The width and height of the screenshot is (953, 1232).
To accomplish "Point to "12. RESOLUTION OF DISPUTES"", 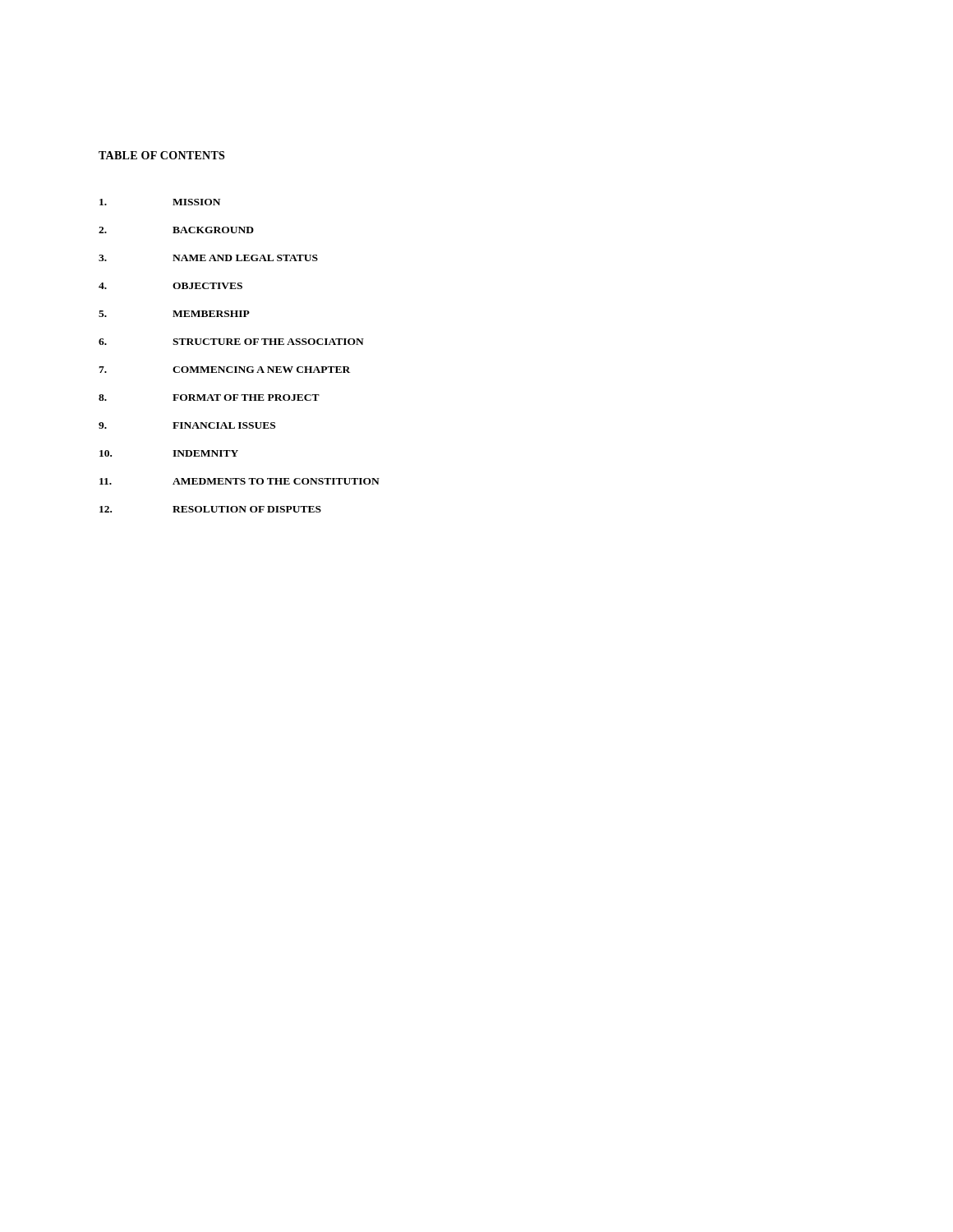I will click(210, 509).
